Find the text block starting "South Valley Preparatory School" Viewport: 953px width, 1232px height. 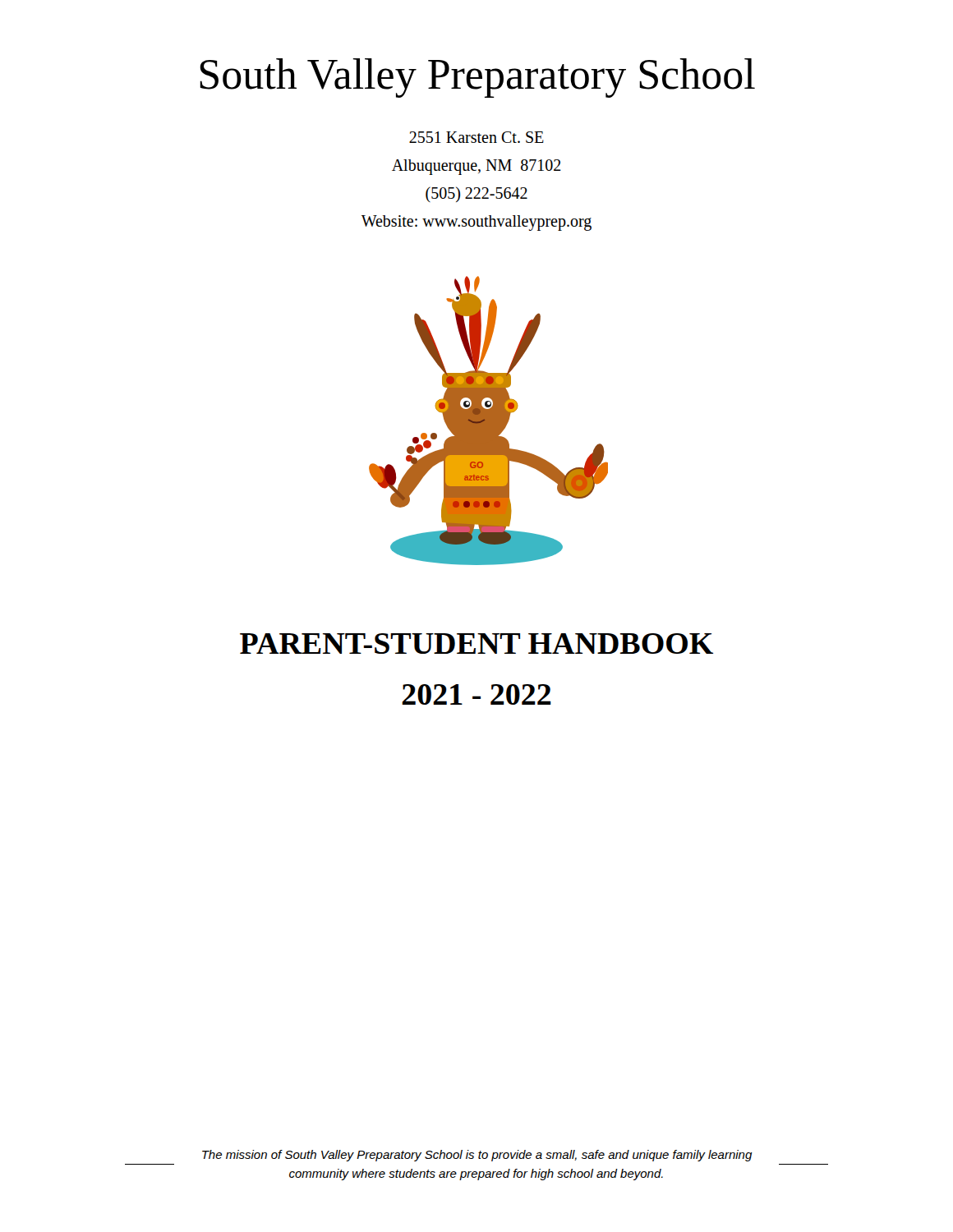(x=476, y=74)
